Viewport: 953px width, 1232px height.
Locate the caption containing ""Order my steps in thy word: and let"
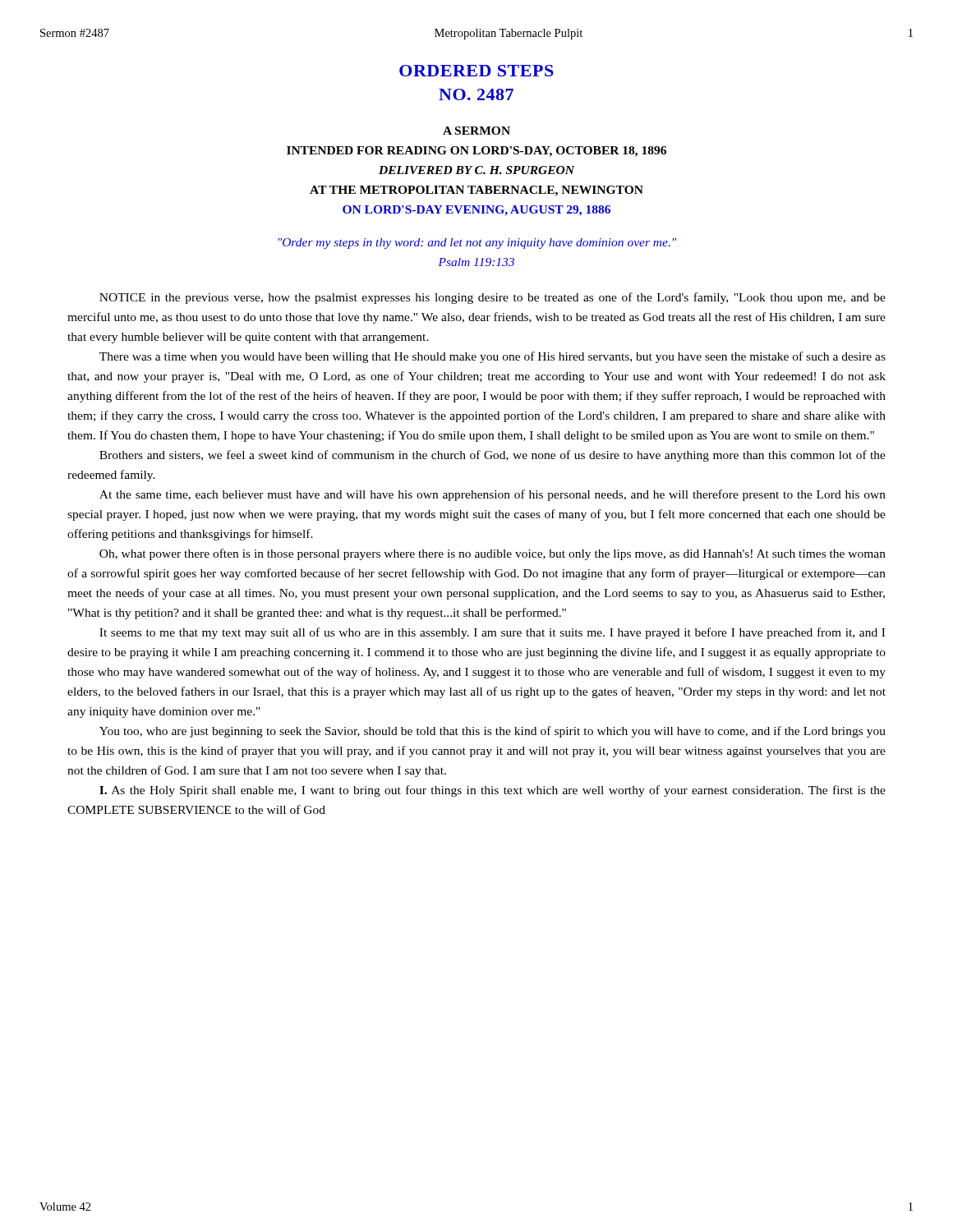(476, 252)
